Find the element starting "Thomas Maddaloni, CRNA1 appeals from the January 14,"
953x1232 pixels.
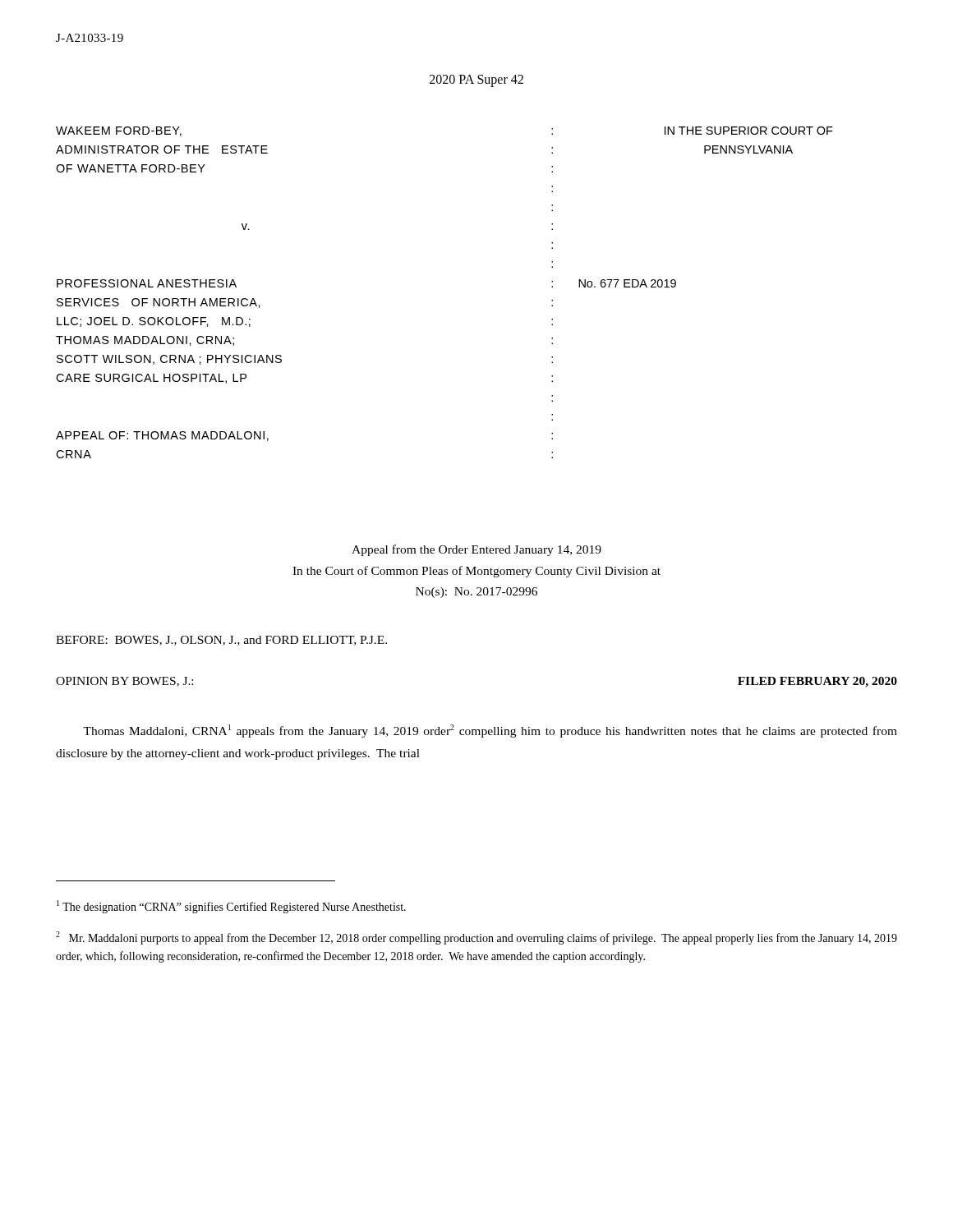coord(476,741)
